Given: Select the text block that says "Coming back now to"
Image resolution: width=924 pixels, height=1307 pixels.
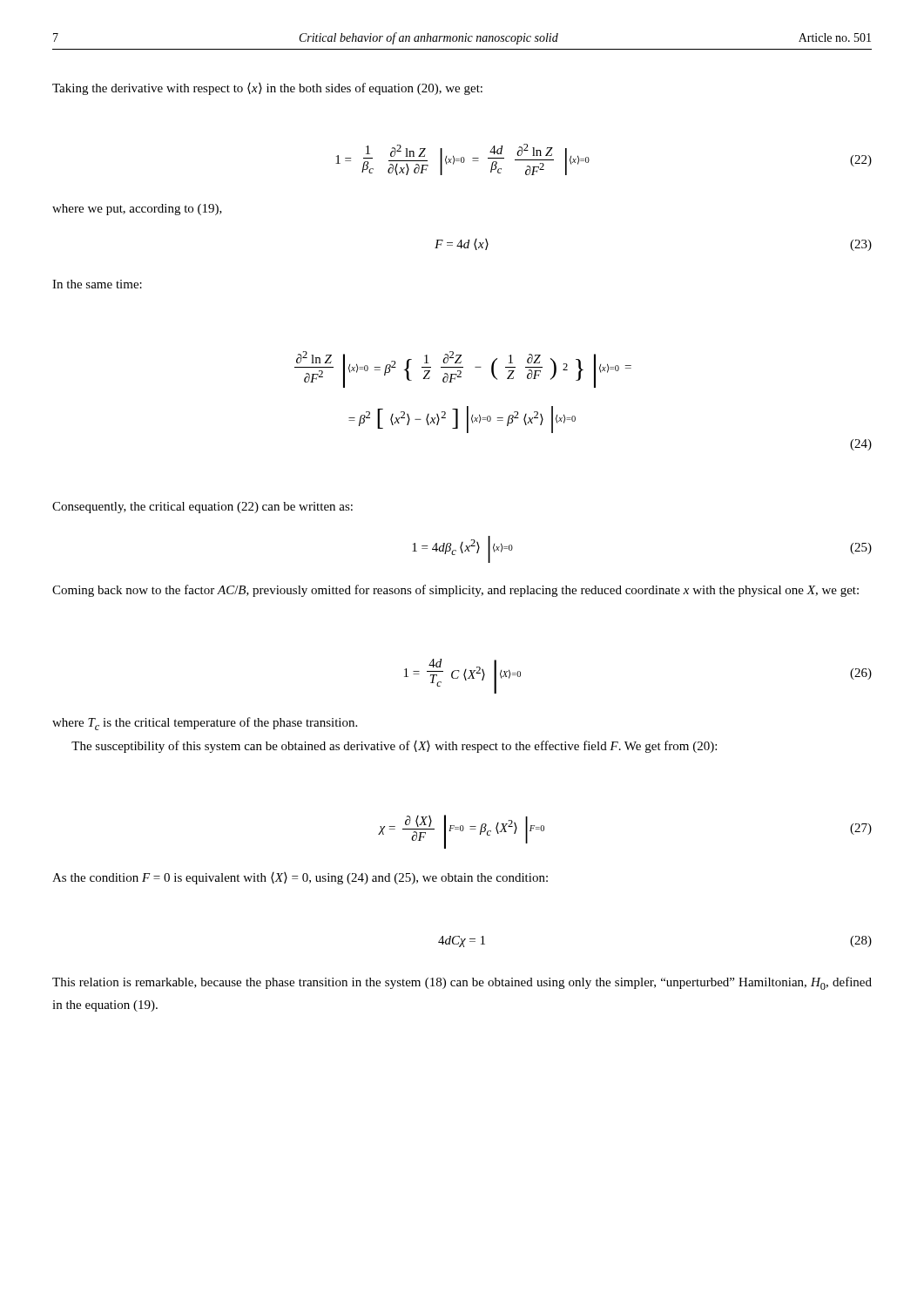Looking at the screenshot, I should tap(456, 590).
